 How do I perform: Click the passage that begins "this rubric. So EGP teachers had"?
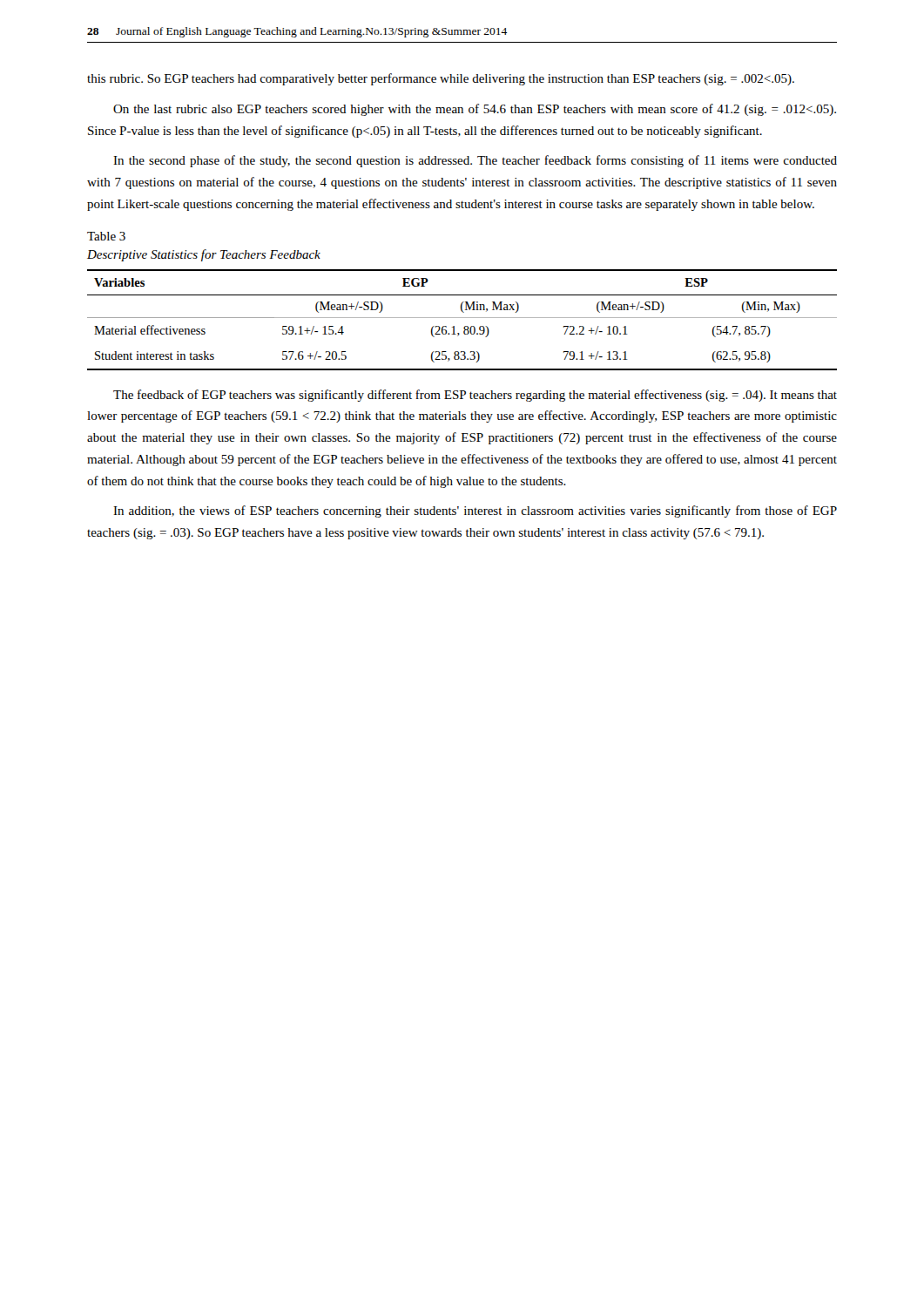[441, 78]
